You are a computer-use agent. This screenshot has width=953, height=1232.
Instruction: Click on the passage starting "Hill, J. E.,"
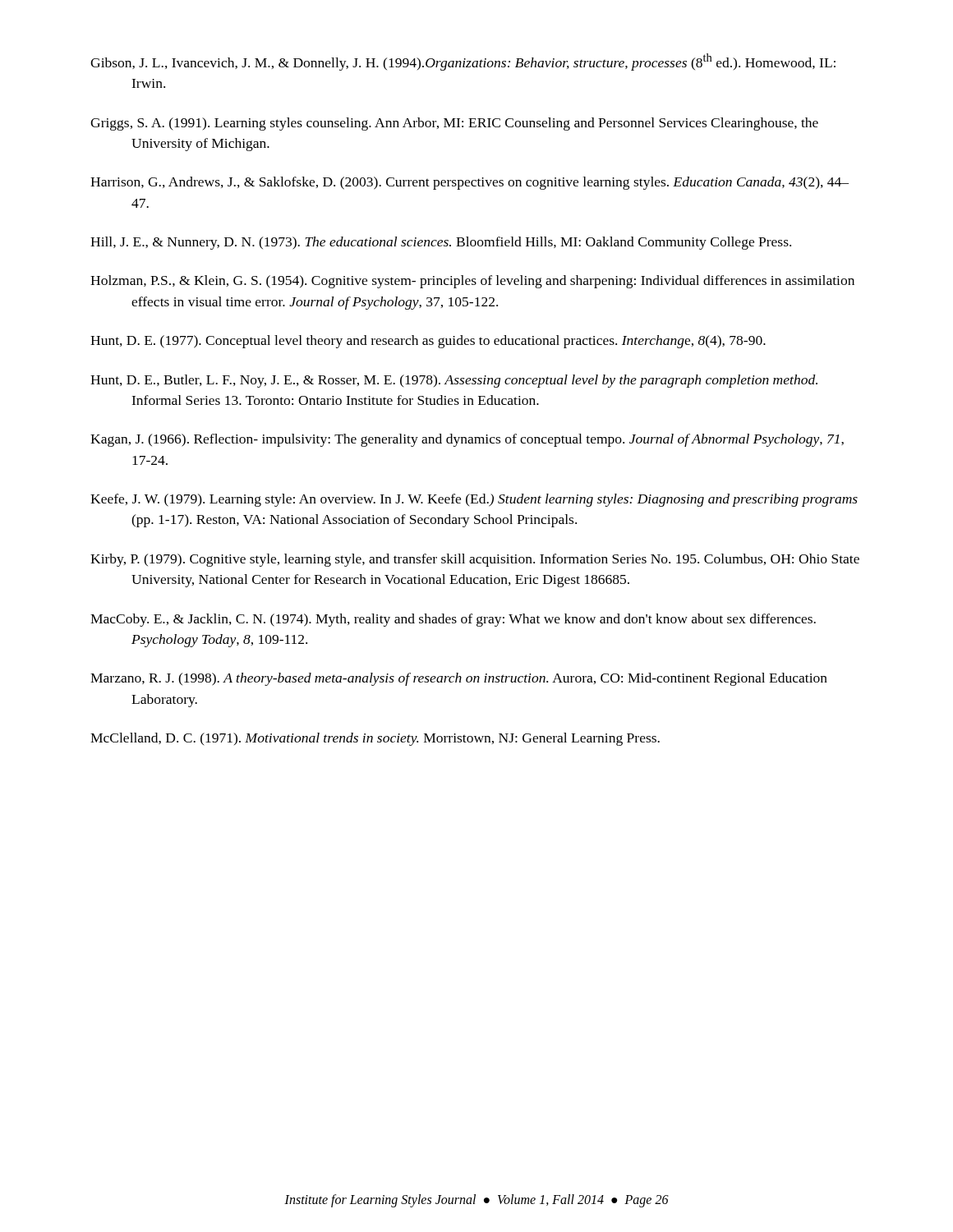click(441, 242)
